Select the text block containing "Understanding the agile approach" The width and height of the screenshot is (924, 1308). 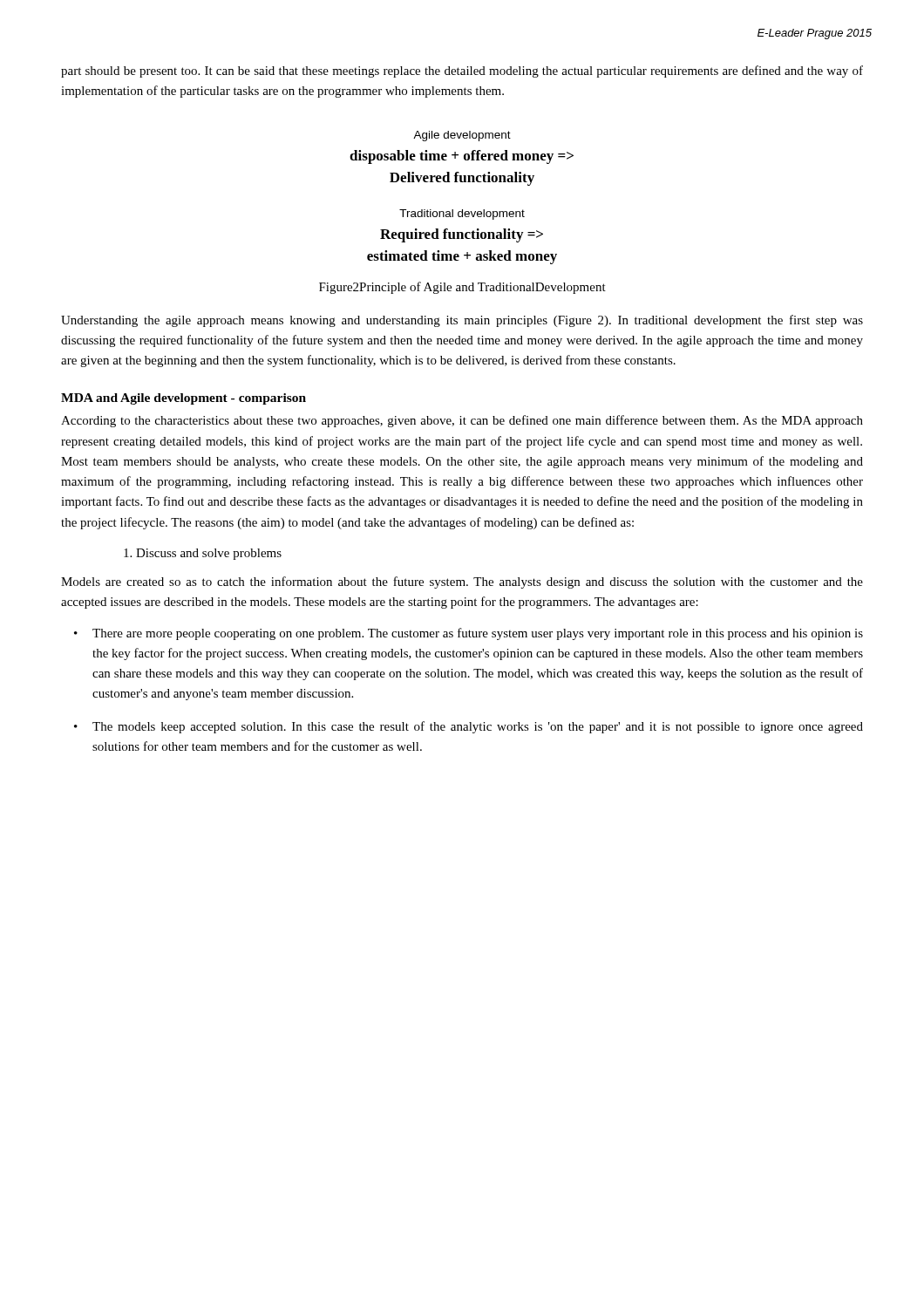click(462, 340)
